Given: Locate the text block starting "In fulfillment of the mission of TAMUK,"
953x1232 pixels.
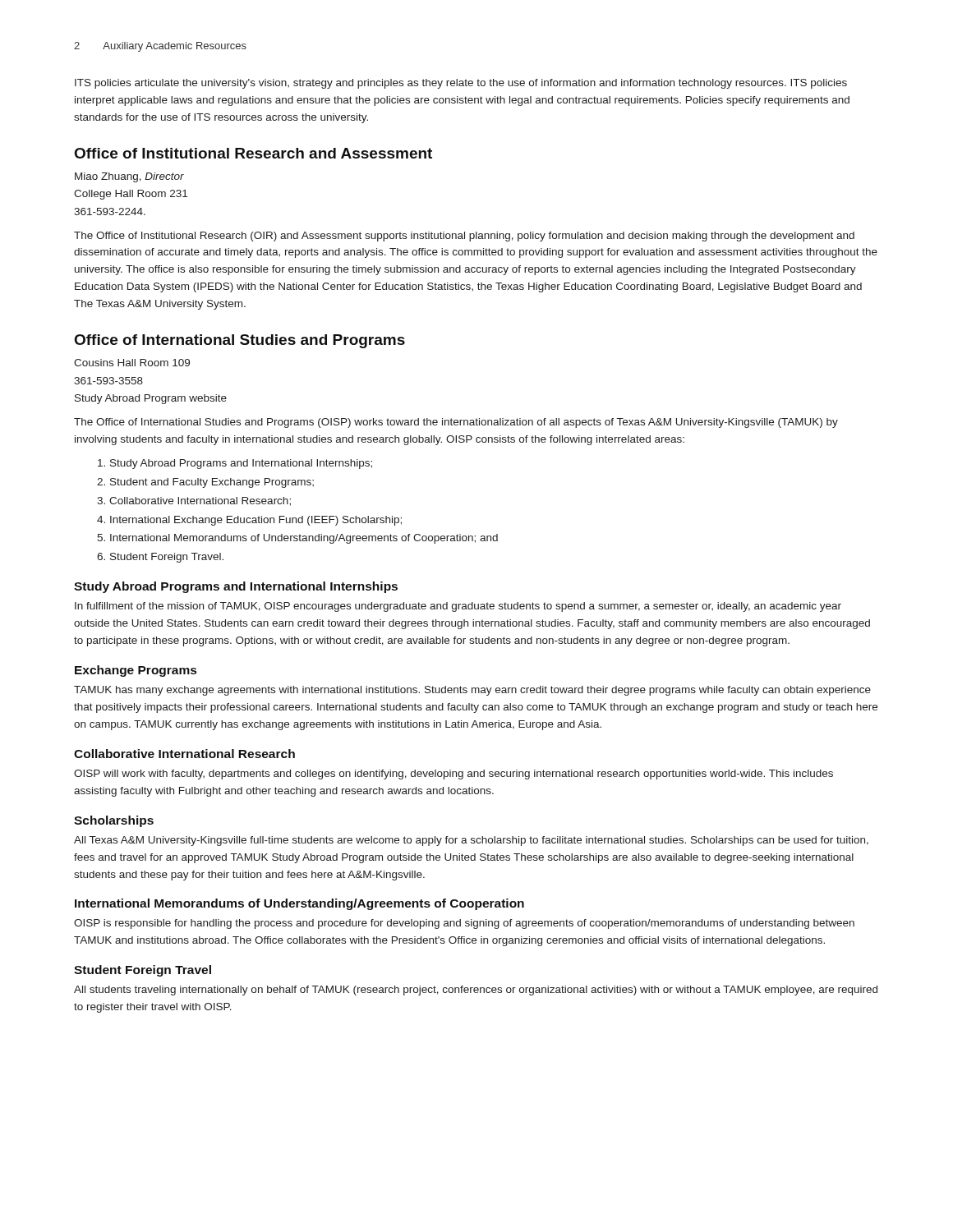Looking at the screenshot, I should pyautogui.click(x=472, y=623).
